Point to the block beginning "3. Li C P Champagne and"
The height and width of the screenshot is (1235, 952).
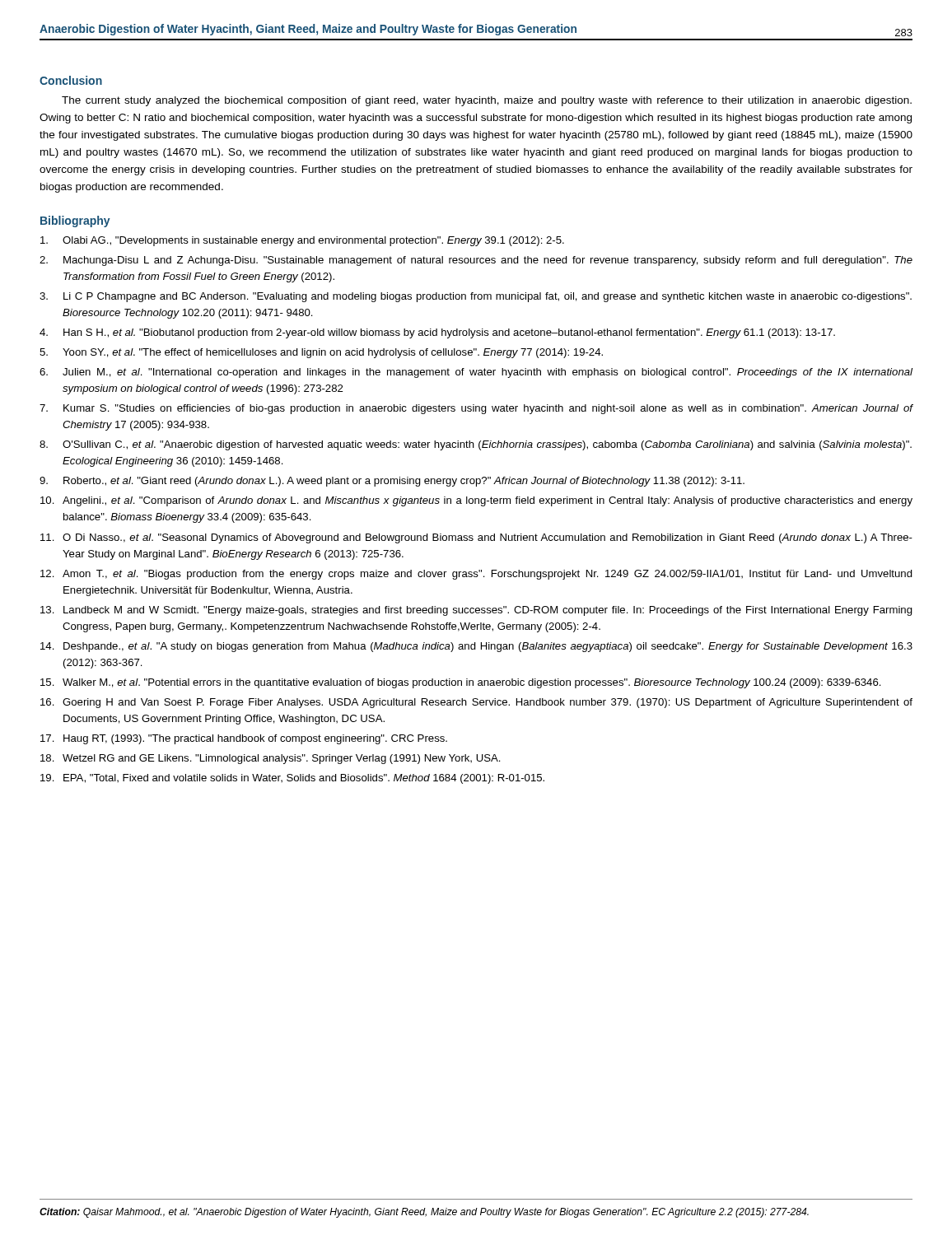(x=476, y=303)
